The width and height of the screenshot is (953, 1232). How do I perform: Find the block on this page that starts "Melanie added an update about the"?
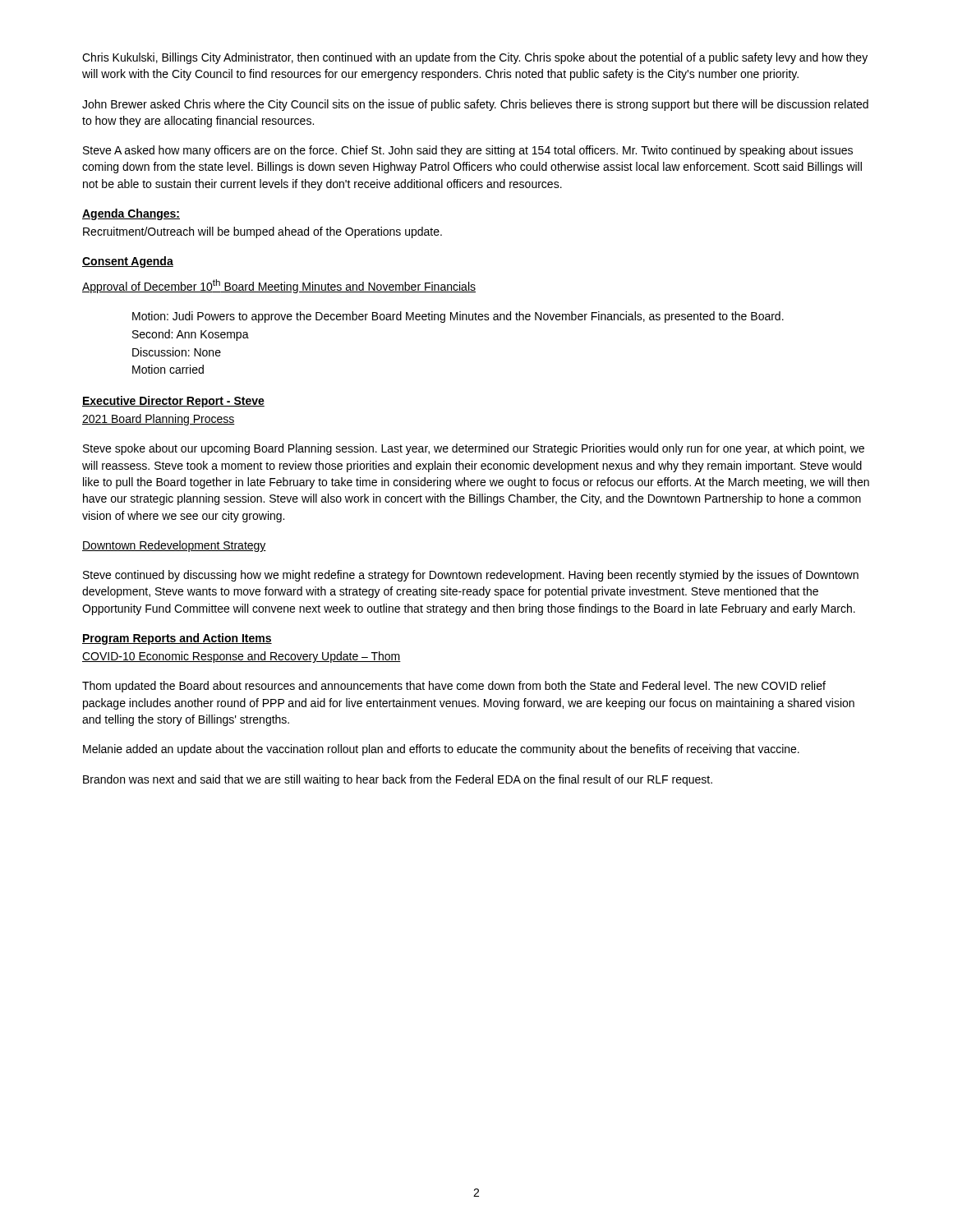coord(441,749)
